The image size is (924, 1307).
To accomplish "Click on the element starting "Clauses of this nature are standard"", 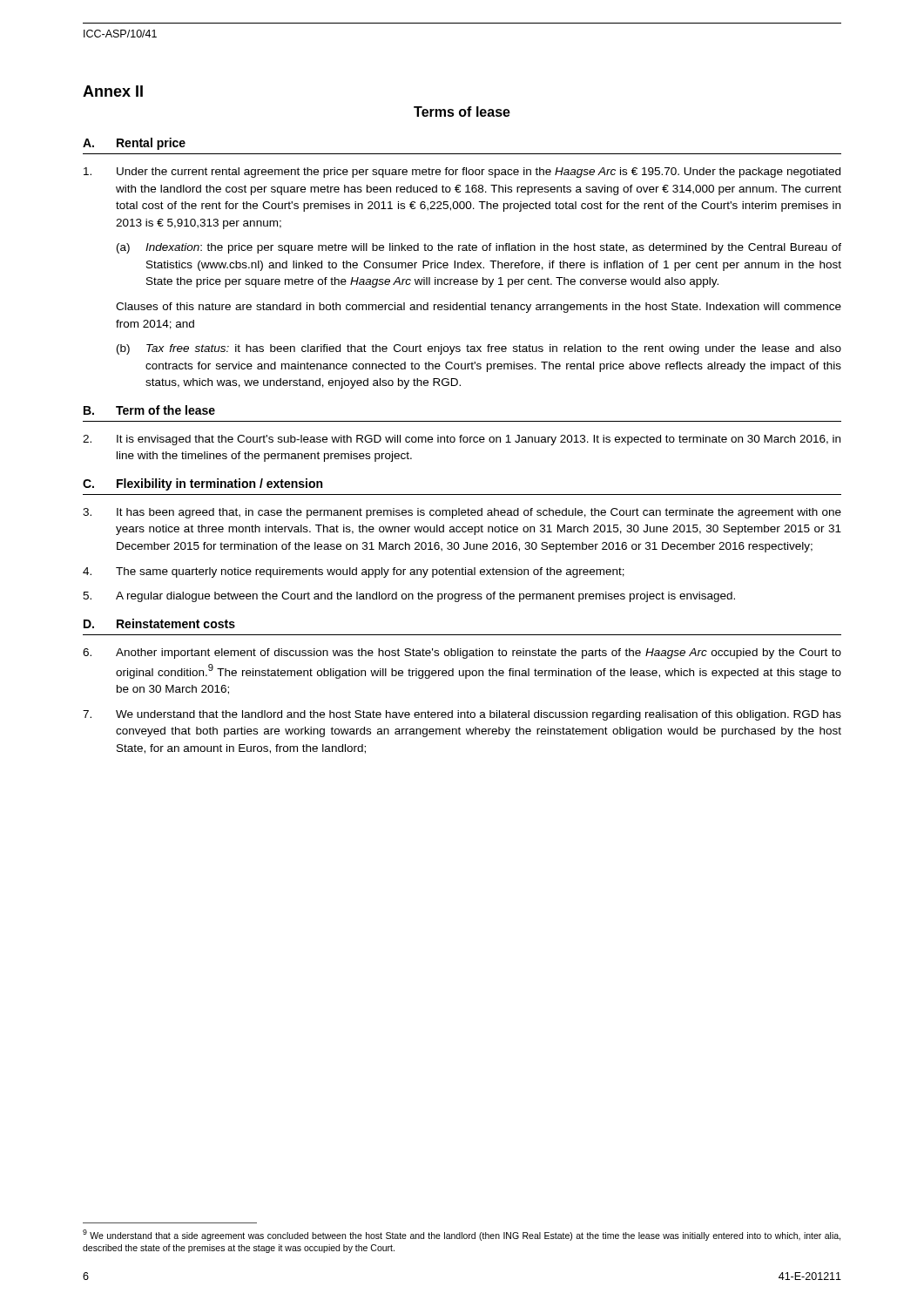I will pyautogui.click(x=479, y=315).
